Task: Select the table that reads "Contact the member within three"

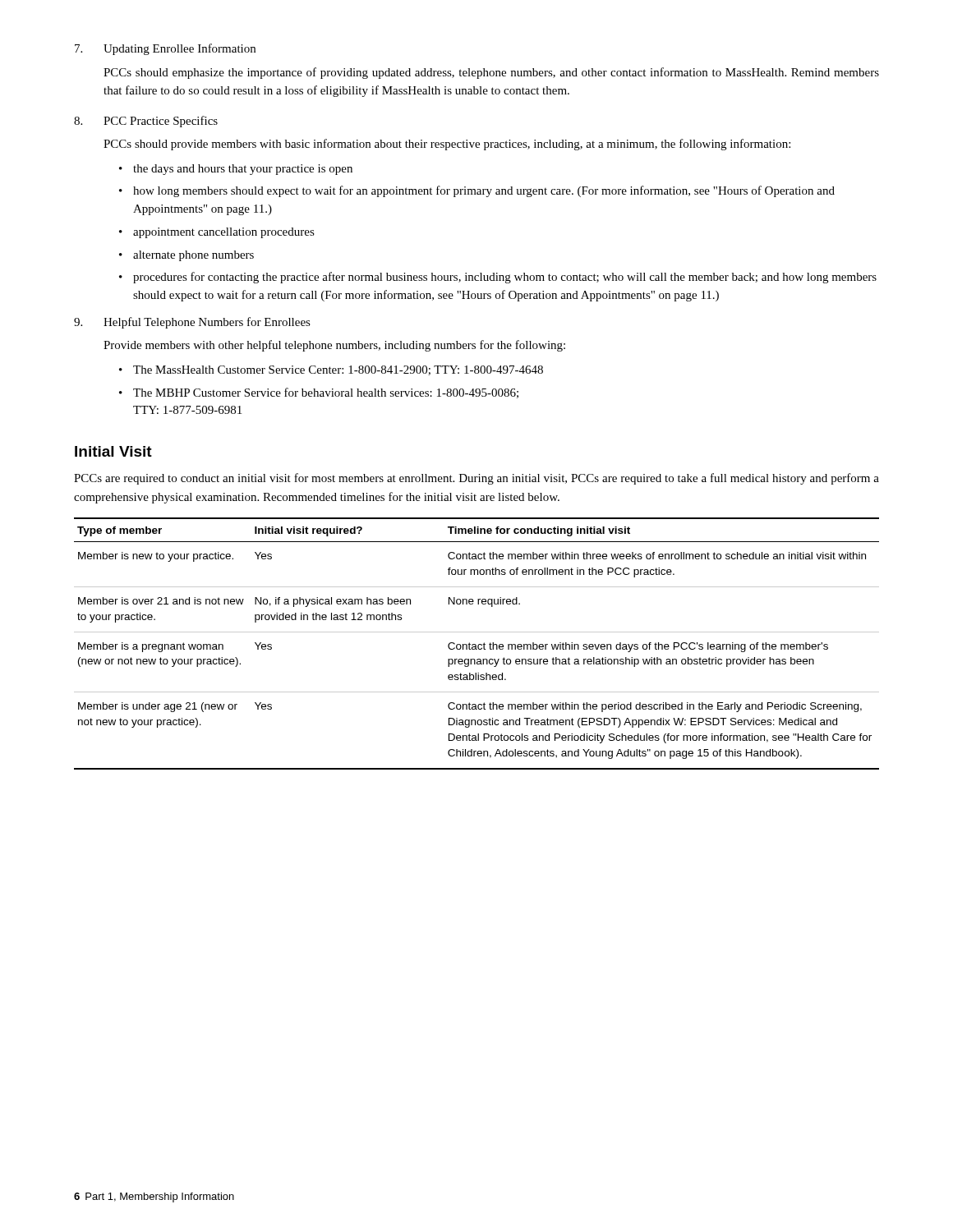Action: click(476, 643)
